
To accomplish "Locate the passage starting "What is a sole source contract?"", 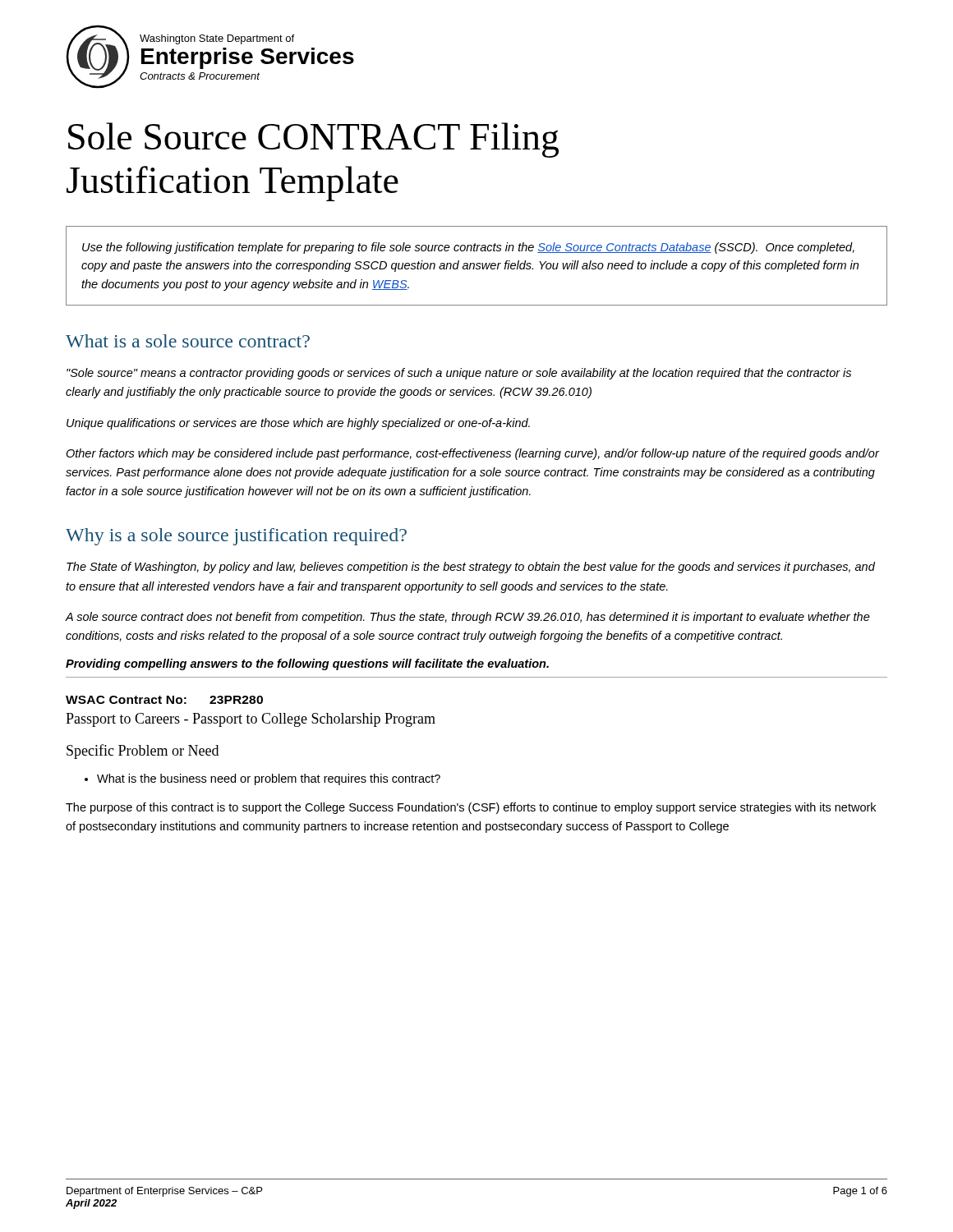I will [188, 341].
